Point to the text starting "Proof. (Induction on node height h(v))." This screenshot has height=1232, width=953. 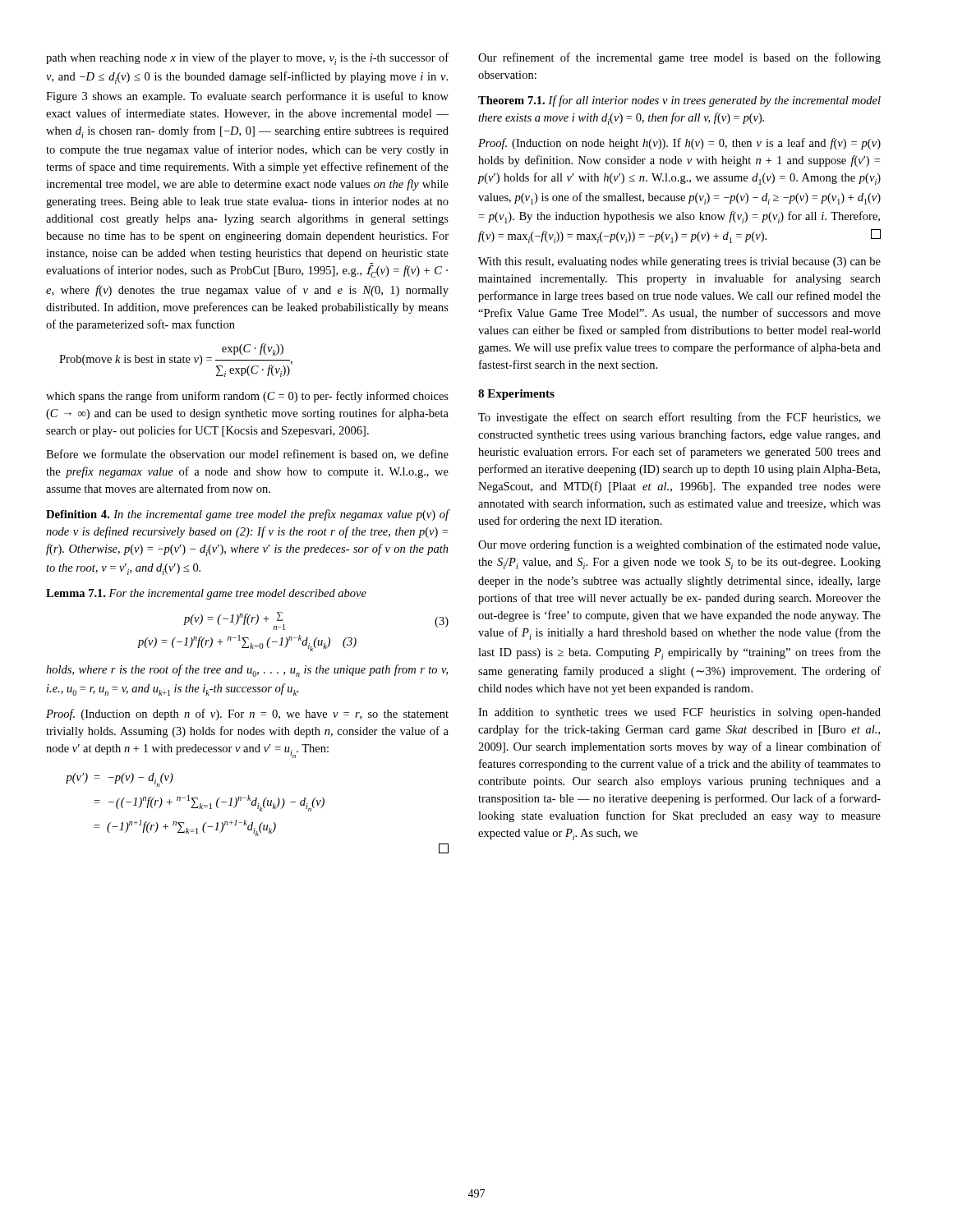679,191
